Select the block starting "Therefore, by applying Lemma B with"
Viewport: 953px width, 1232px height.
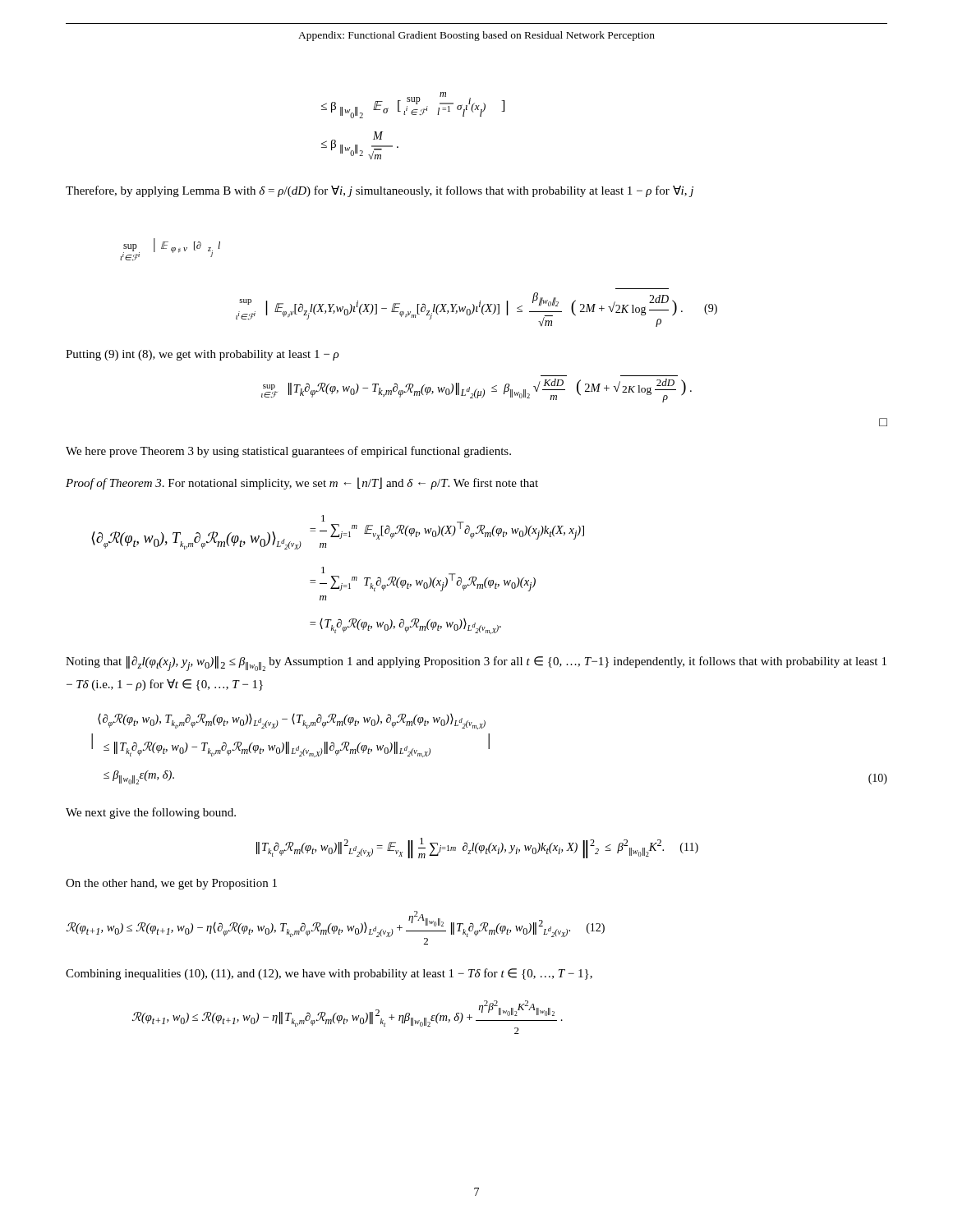pyautogui.click(x=380, y=191)
